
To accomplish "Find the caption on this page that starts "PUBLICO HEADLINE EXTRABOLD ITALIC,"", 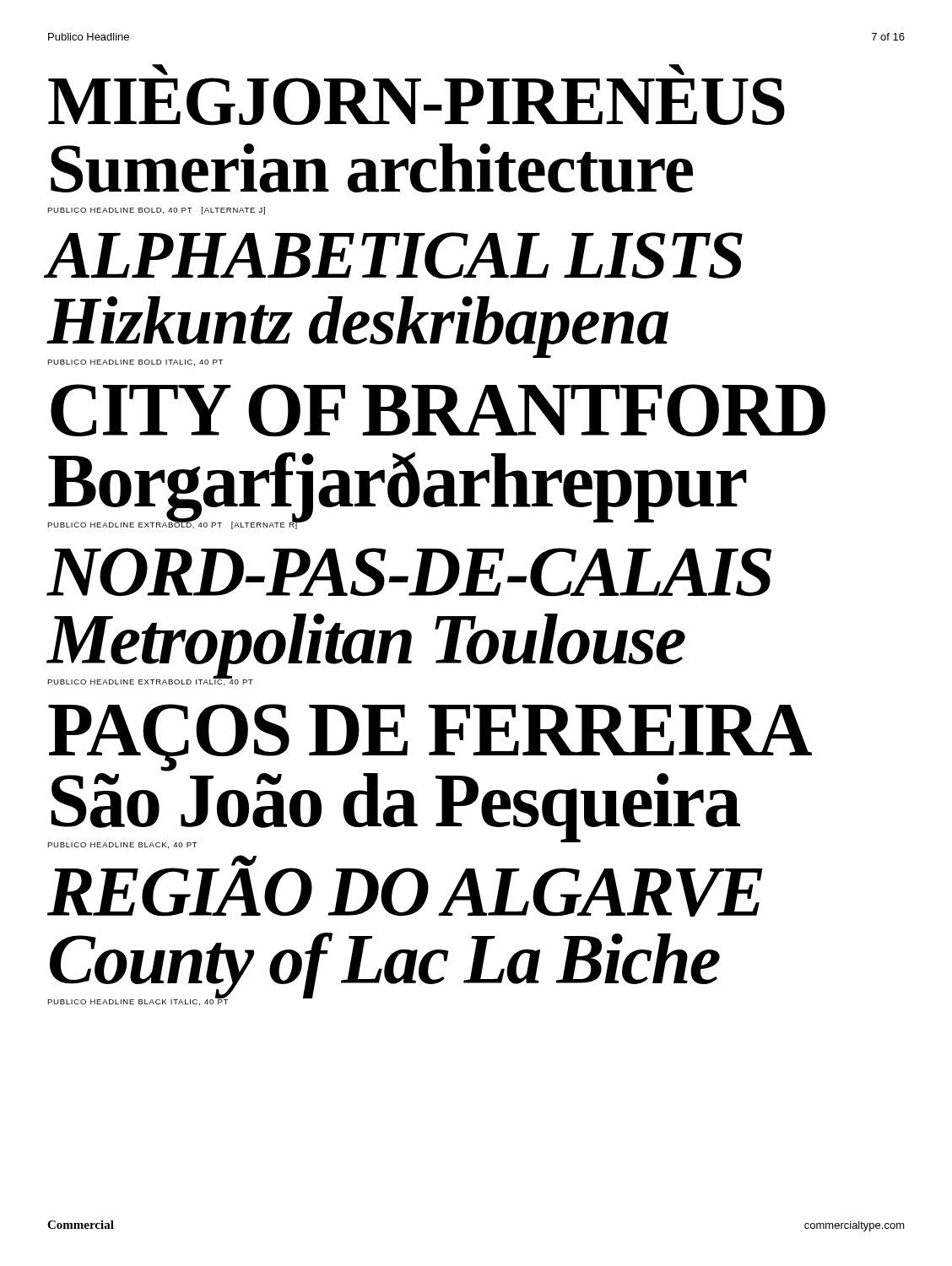I will point(150,681).
